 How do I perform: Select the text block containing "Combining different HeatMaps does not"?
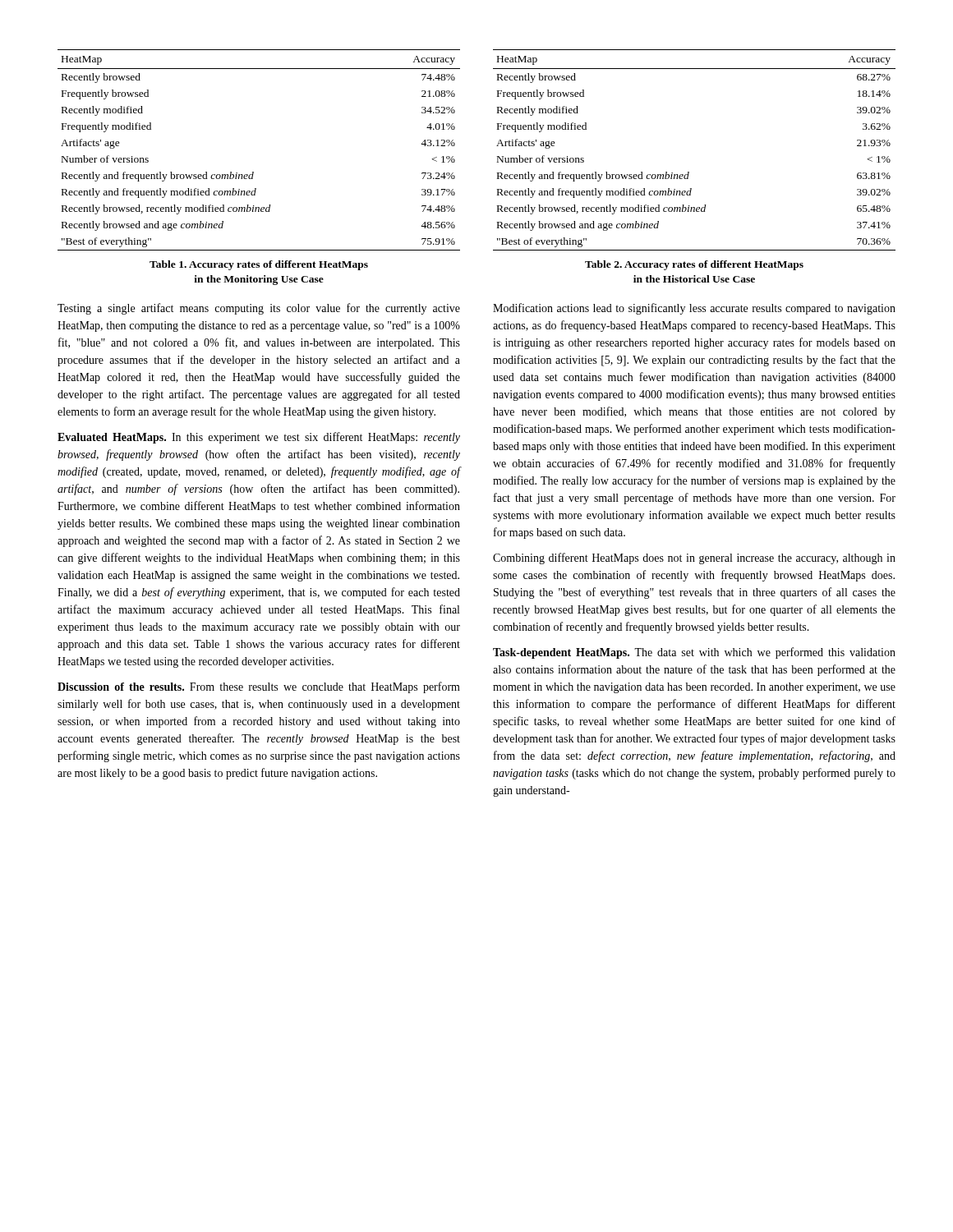pos(694,593)
